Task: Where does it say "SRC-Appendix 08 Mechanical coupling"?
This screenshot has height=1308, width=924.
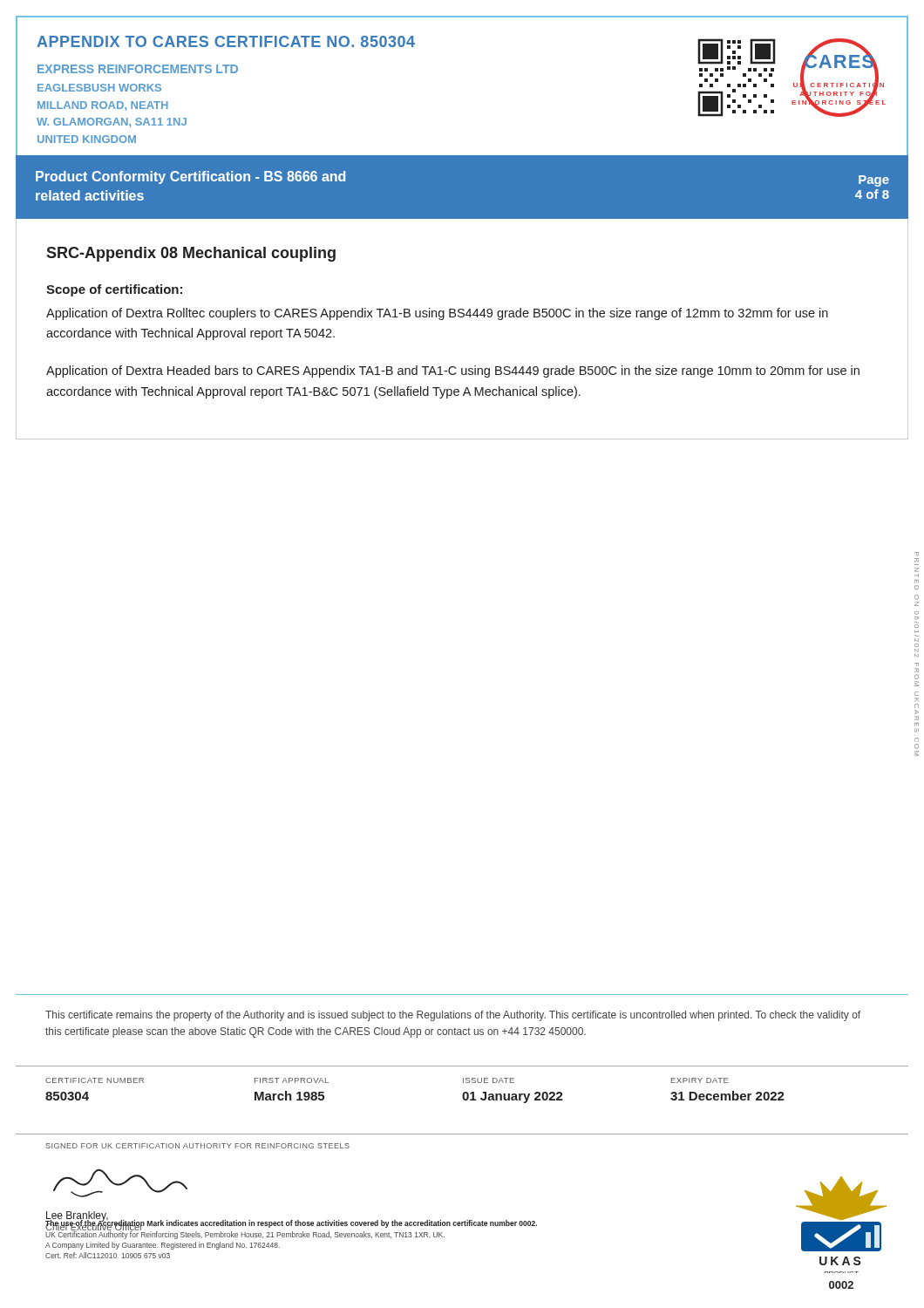Action: (x=191, y=253)
